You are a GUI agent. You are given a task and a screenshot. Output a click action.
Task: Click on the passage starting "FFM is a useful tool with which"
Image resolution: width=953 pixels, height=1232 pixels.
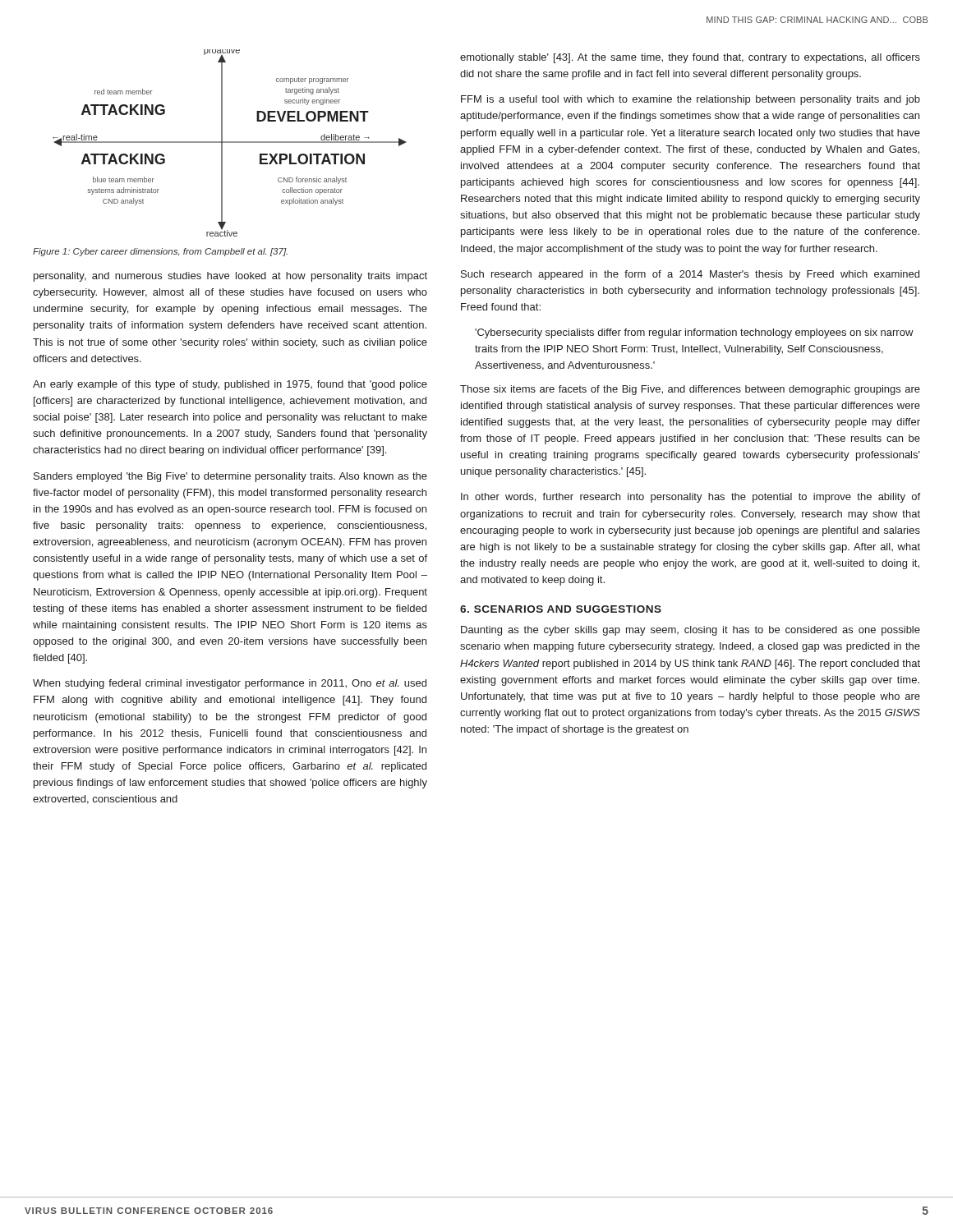point(690,174)
